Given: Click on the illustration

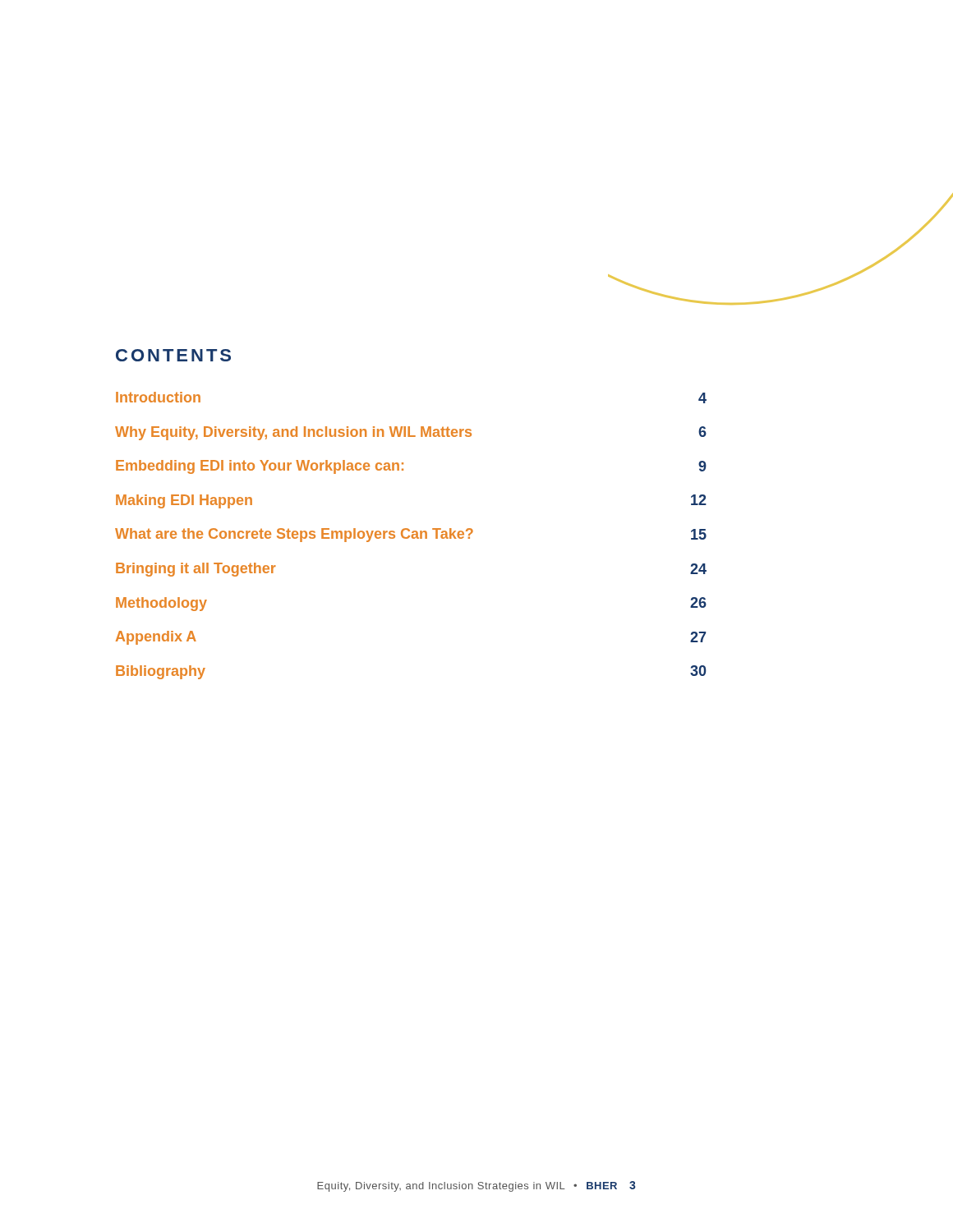Looking at the screenshot, I should [780, 181].
